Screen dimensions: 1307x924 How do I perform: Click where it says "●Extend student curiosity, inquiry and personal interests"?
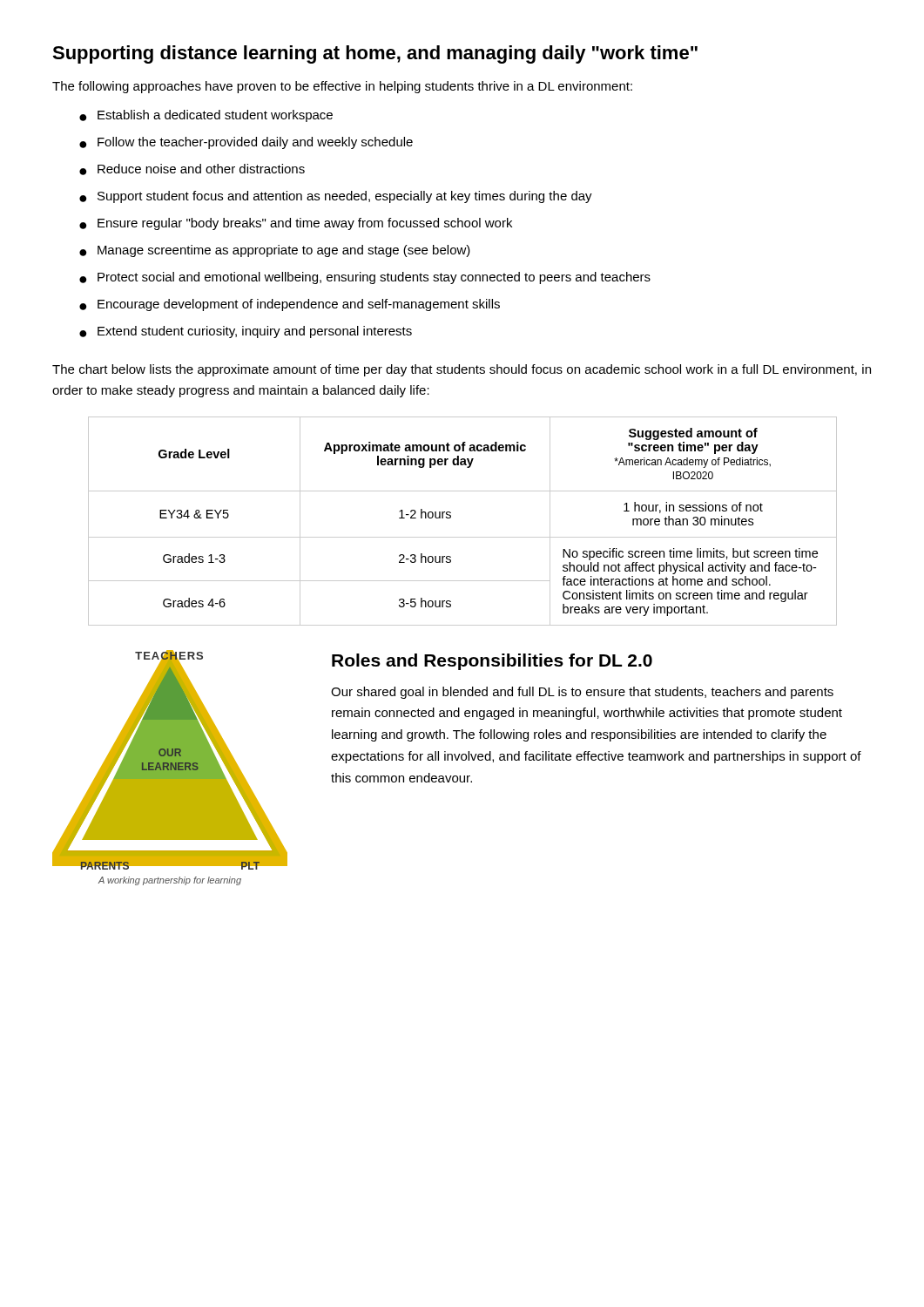pyautogui.click(x=245, y=333)
